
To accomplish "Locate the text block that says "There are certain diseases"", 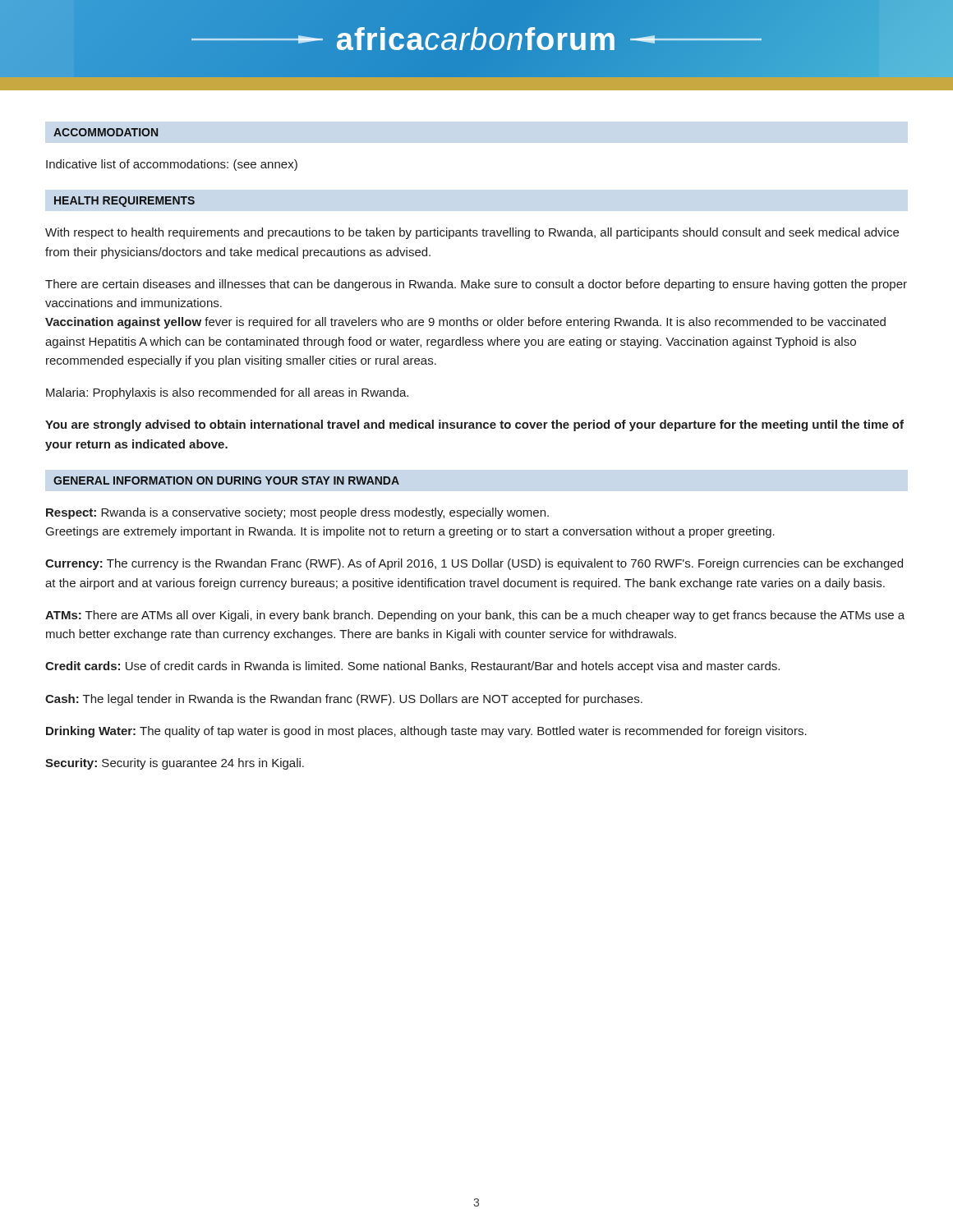I will (476, 322).
